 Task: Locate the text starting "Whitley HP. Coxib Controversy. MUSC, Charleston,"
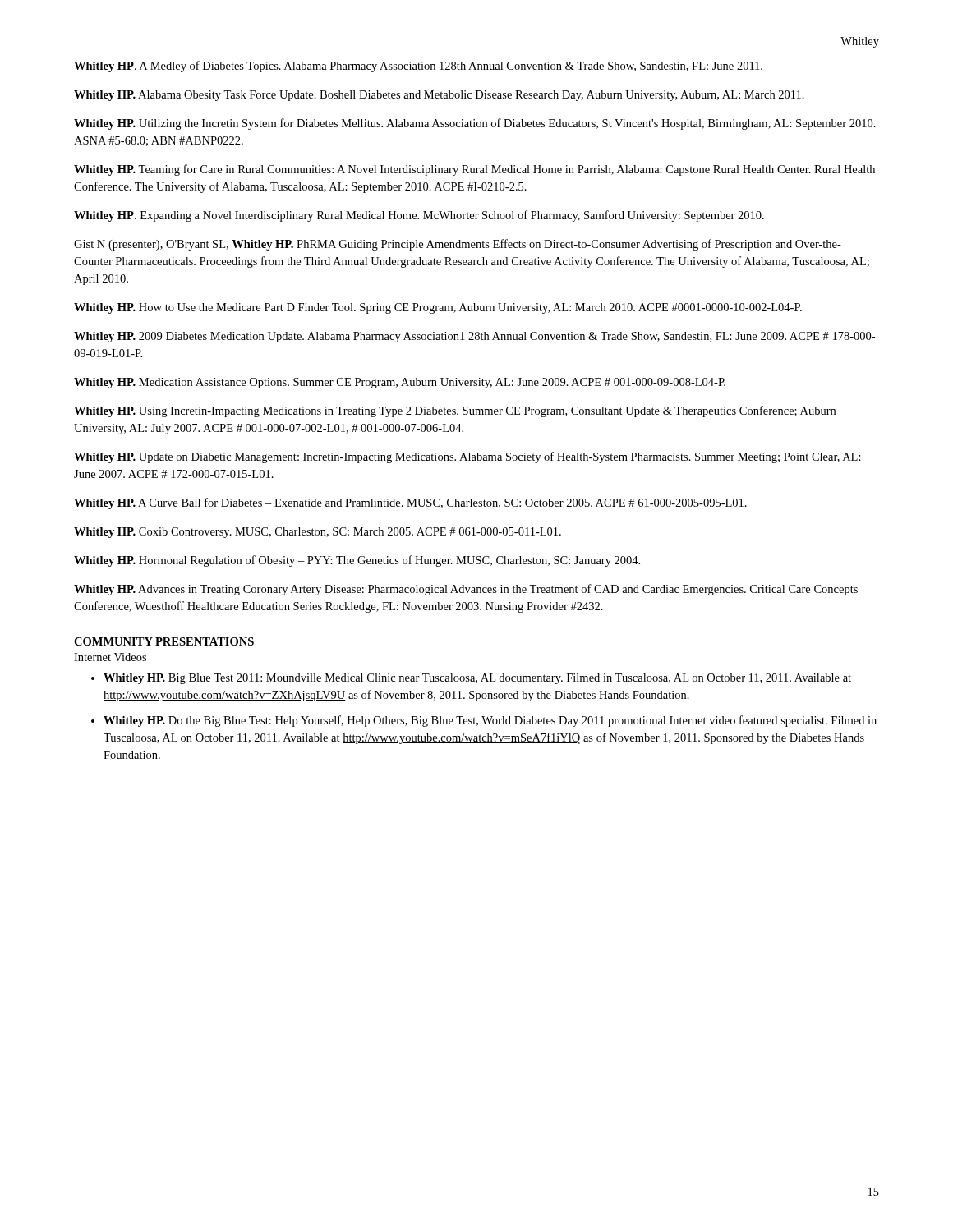coord(318,532)
